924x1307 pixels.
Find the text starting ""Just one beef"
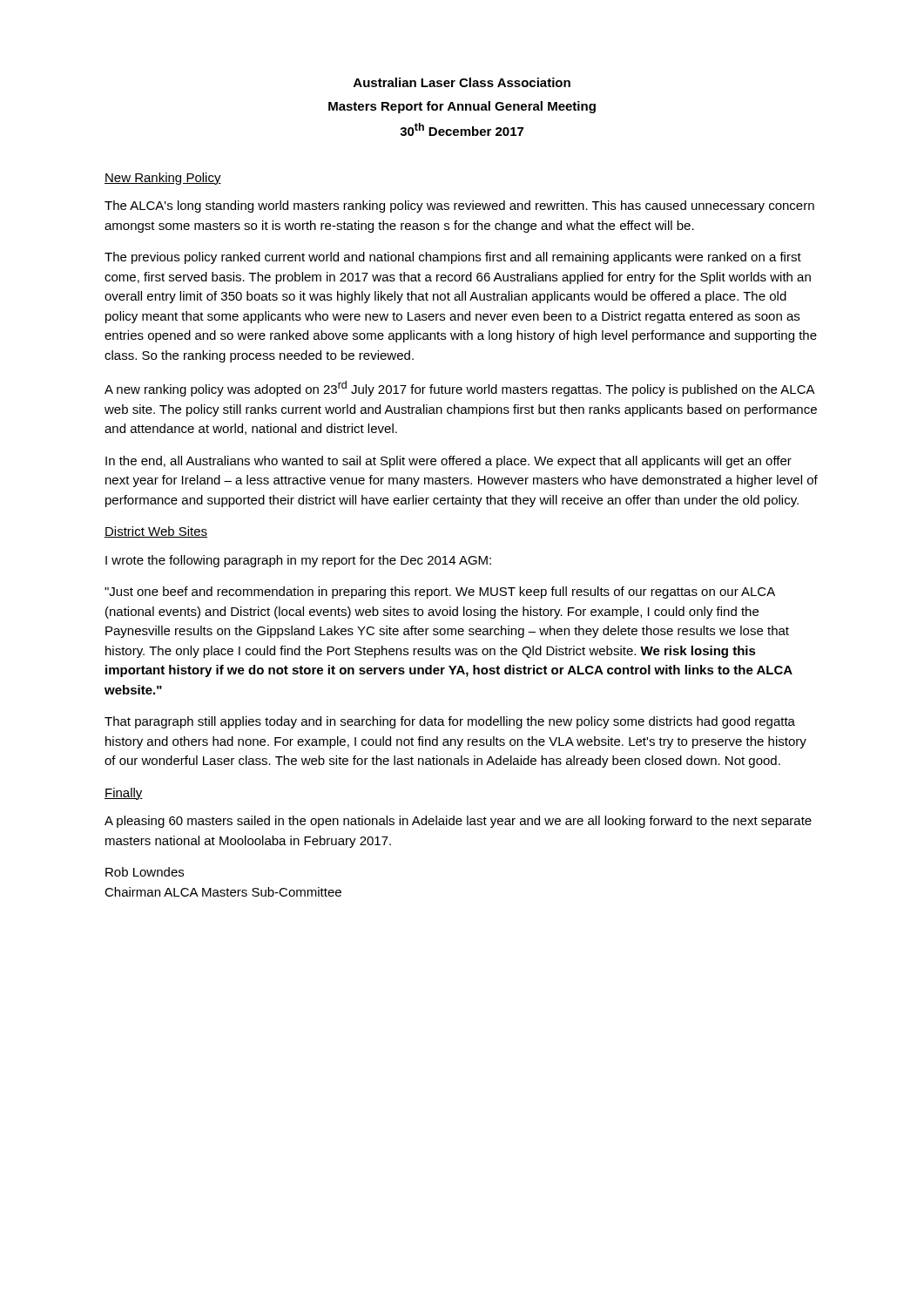click(x=462, y=641)
